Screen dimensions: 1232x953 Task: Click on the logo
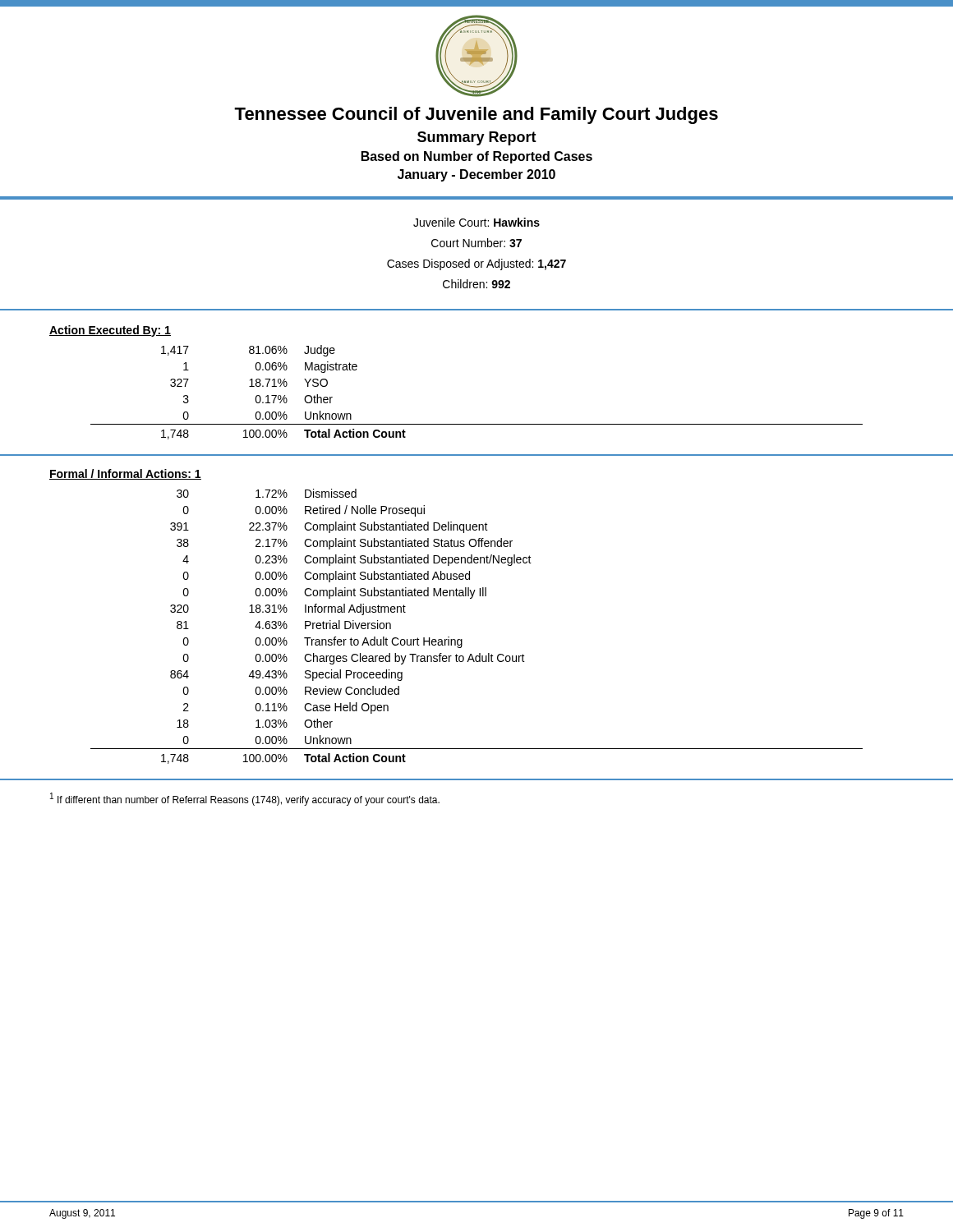pyautogui.click(x=476, y=48)
